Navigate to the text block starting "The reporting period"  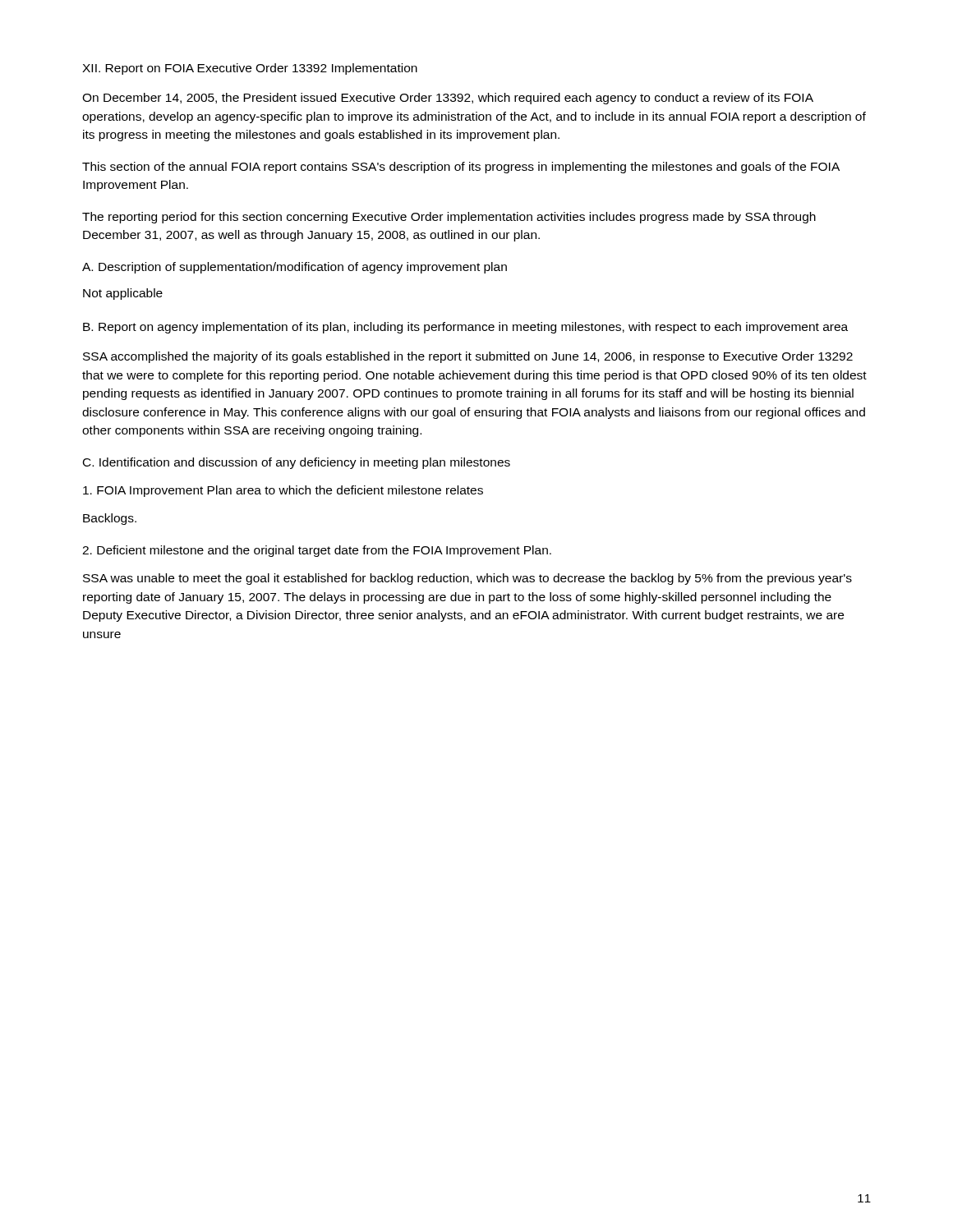[449, 226]
